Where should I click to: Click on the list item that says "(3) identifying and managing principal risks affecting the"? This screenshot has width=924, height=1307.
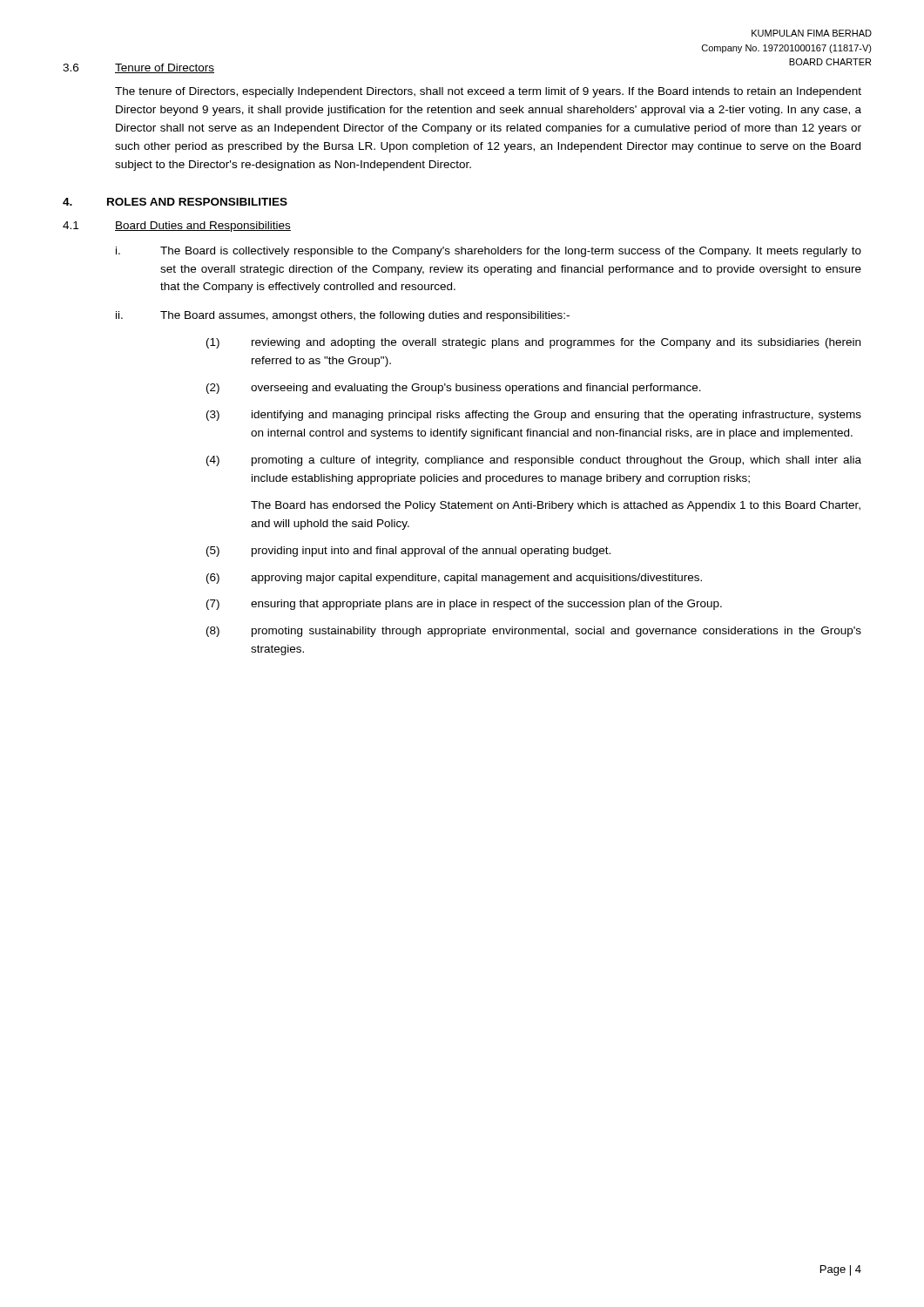[533, 424]
